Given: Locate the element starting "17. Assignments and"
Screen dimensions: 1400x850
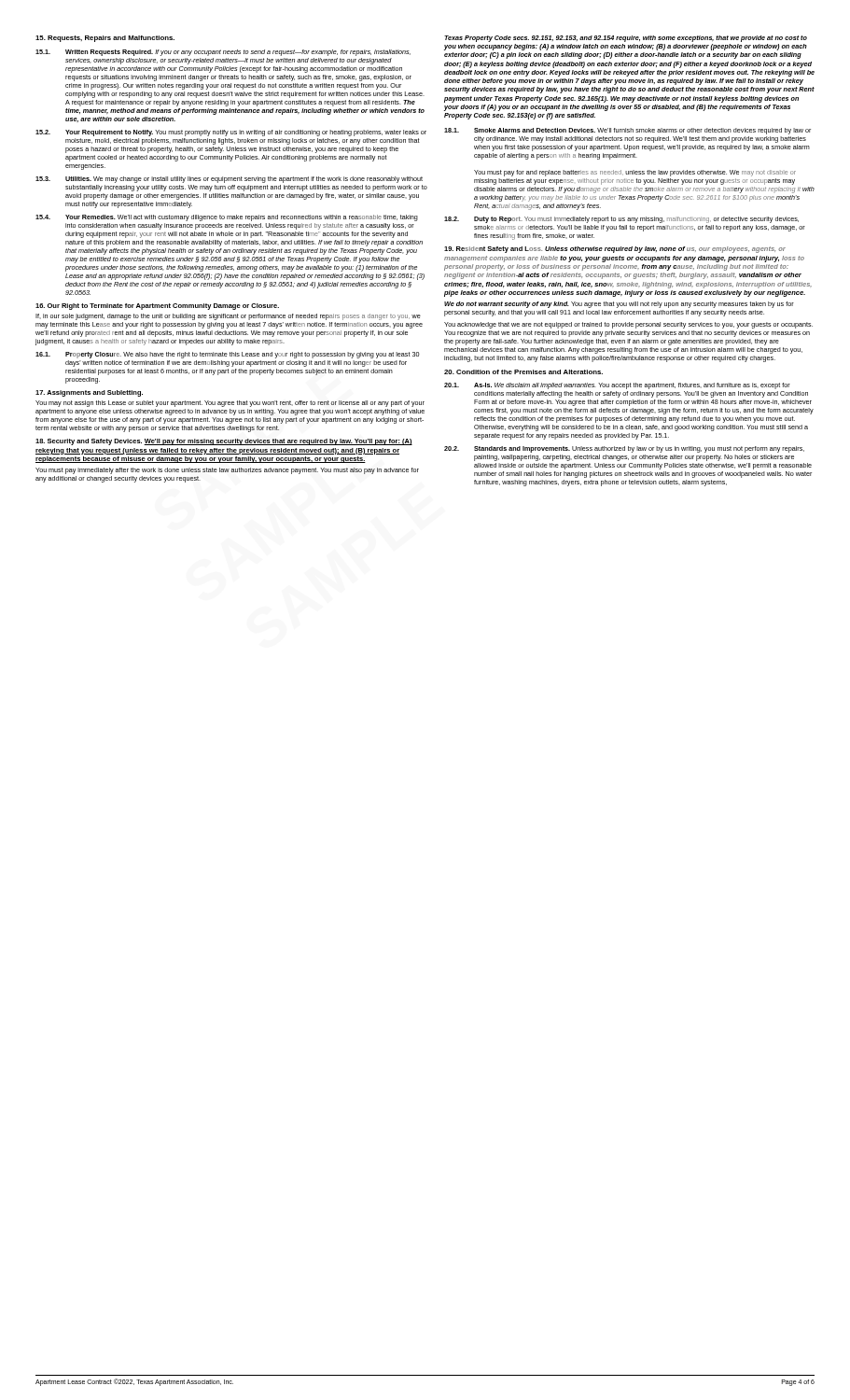Looking at the screenshot, I should pyautogui.click(x=231, y=410).
